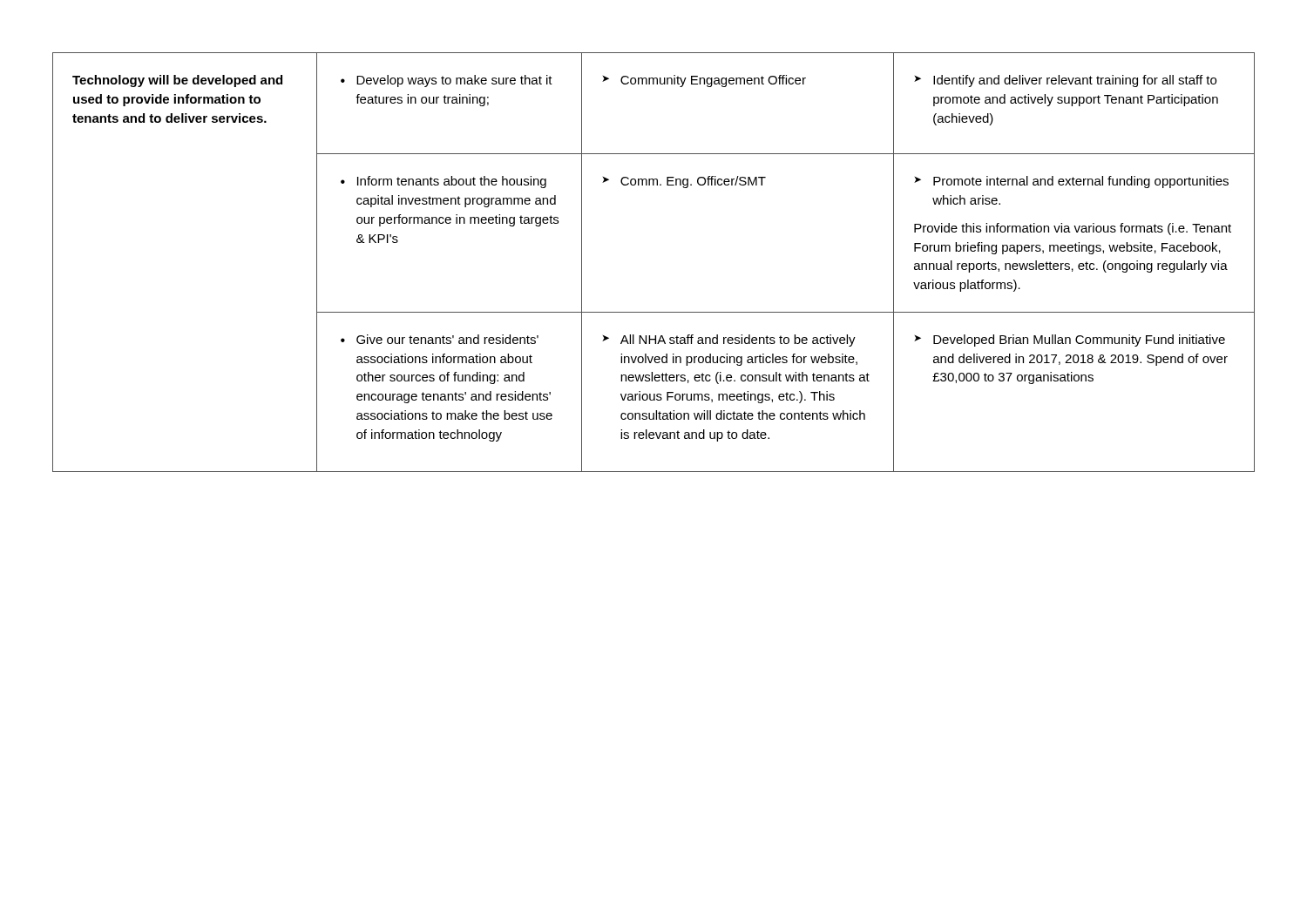The height and width of the screenshot is (924, 1307).
Task: Click on the table containing "Community Engagement Officer"
Action: click(654, 262)
